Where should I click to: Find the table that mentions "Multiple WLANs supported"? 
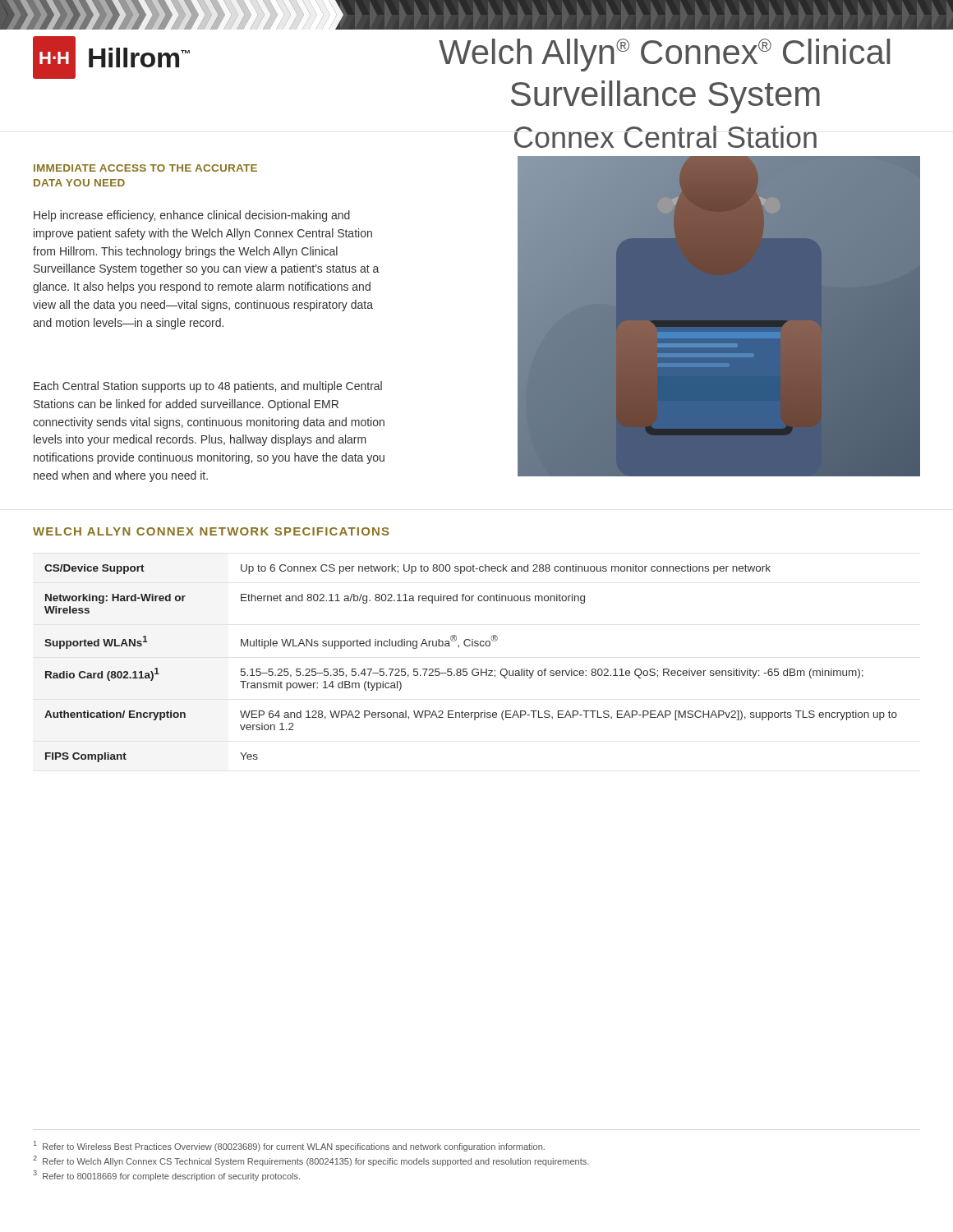pos(476,662)
